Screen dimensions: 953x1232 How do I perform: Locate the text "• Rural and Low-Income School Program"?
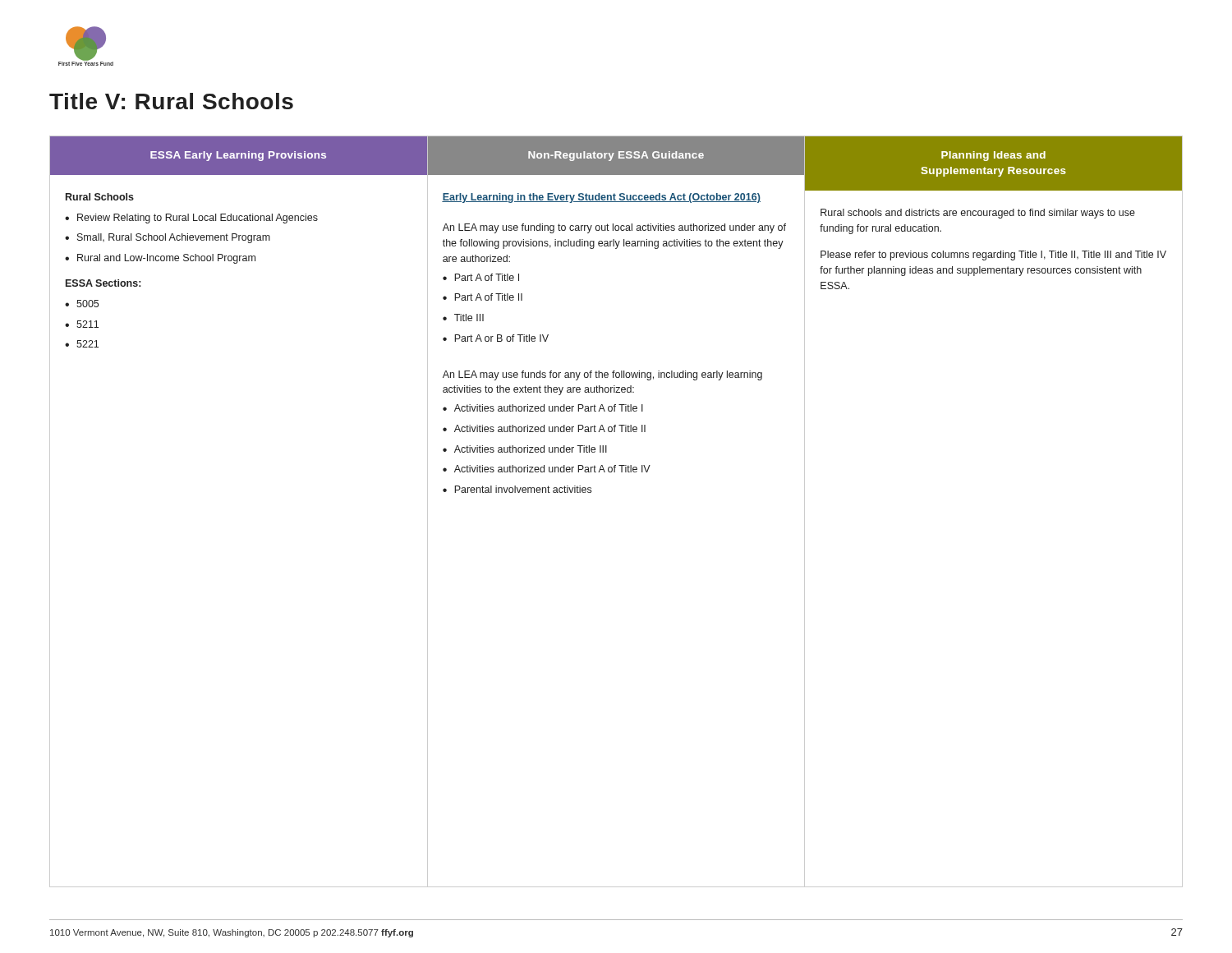click(x=238, y=259)
